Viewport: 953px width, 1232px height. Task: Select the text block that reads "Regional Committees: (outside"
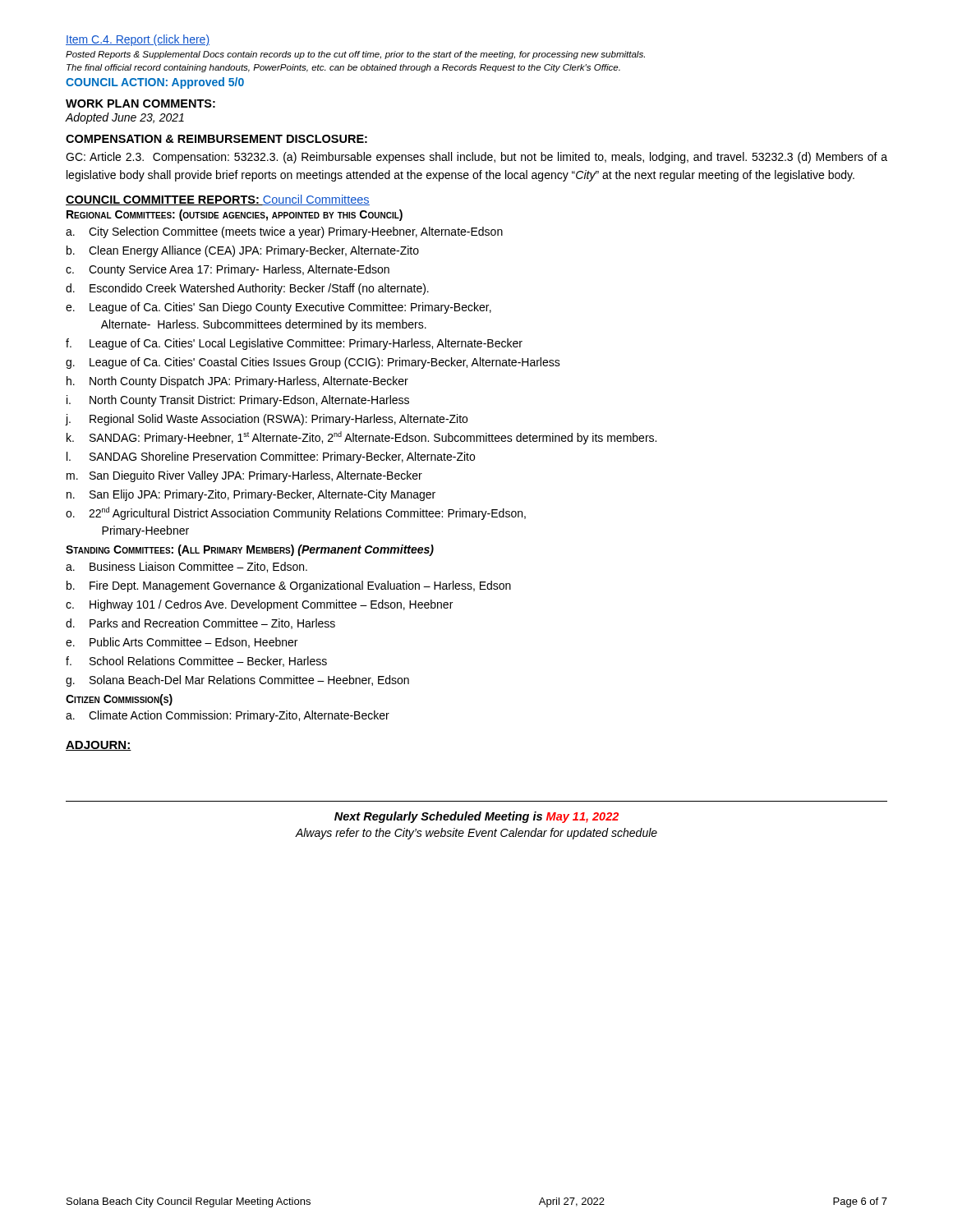coord(234,214)
